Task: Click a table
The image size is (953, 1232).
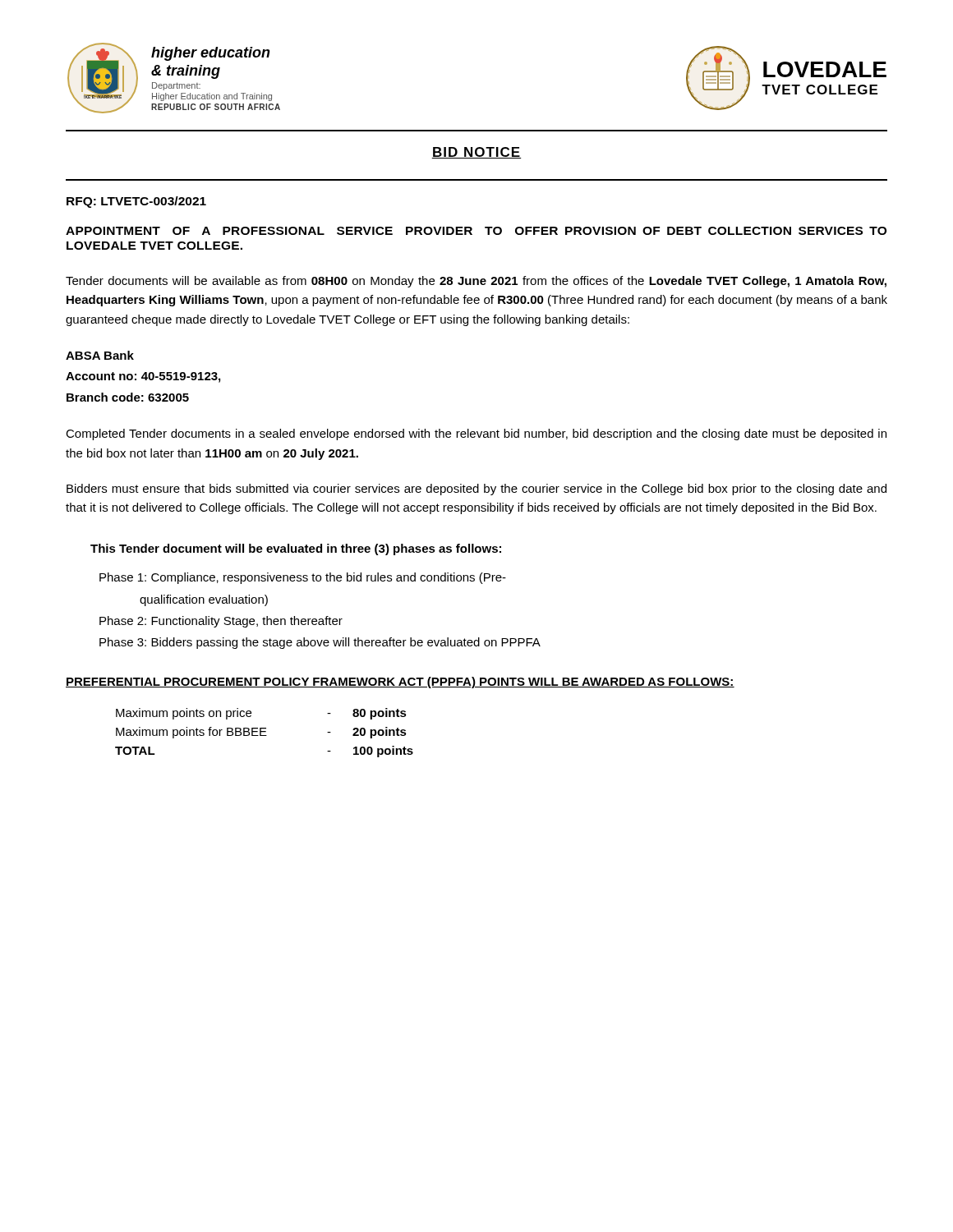Action: tap(476, 732)
